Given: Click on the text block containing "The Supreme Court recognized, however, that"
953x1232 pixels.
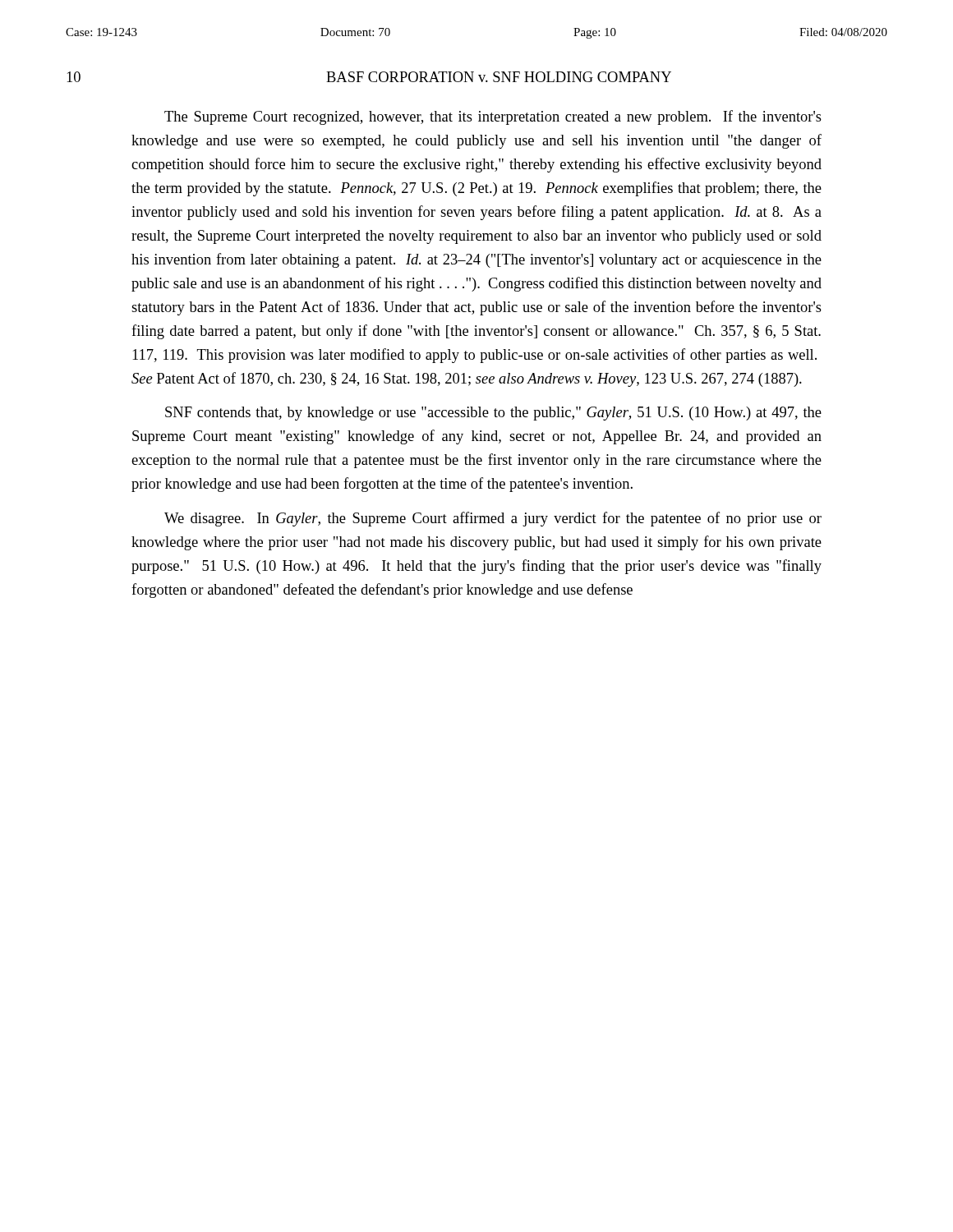Looking at the screenshot, I should click(476, 248).
